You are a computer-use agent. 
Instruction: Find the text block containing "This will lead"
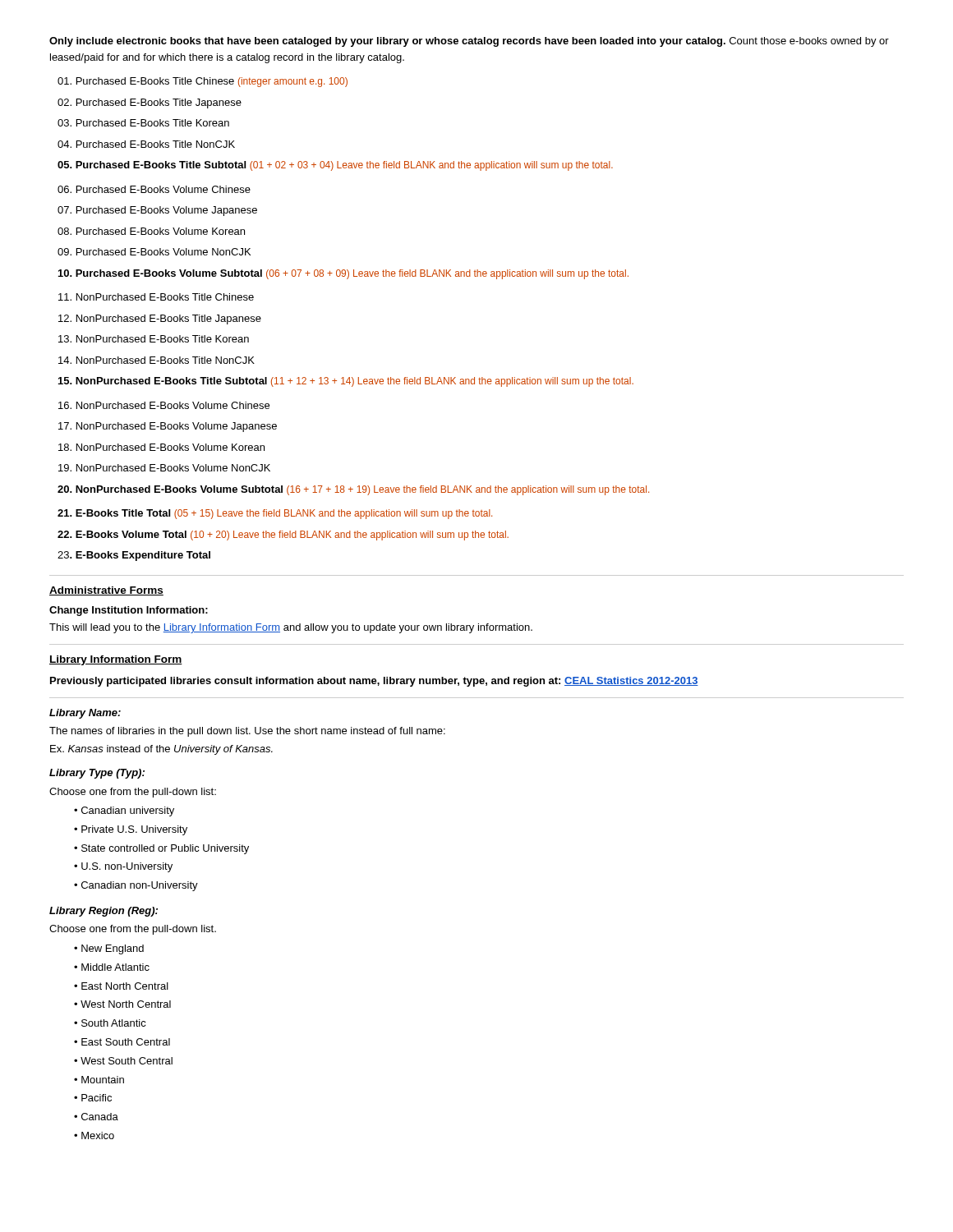(x=291, y=627)
